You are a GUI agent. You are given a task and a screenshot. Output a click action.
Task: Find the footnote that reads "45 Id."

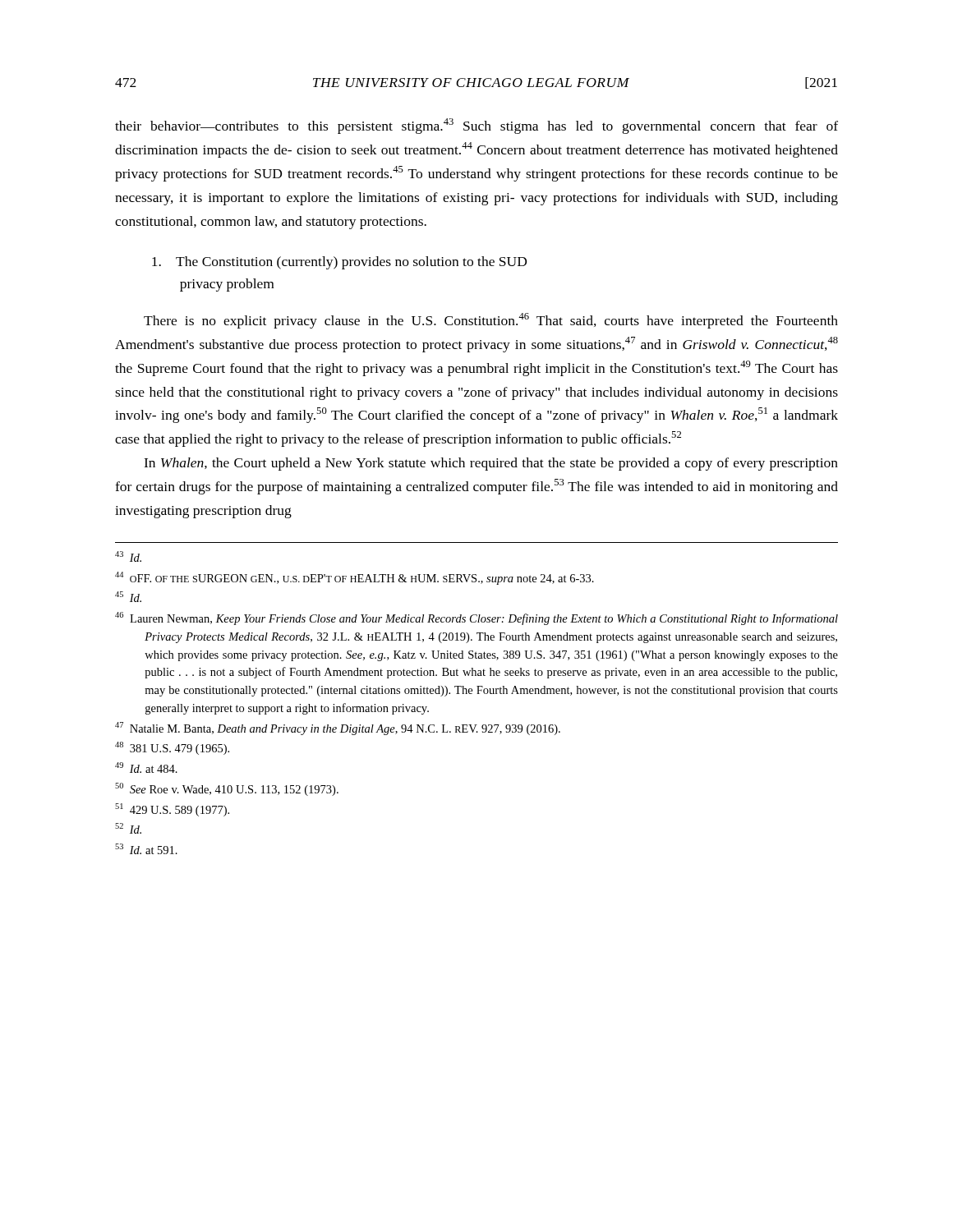click(129, 597)
